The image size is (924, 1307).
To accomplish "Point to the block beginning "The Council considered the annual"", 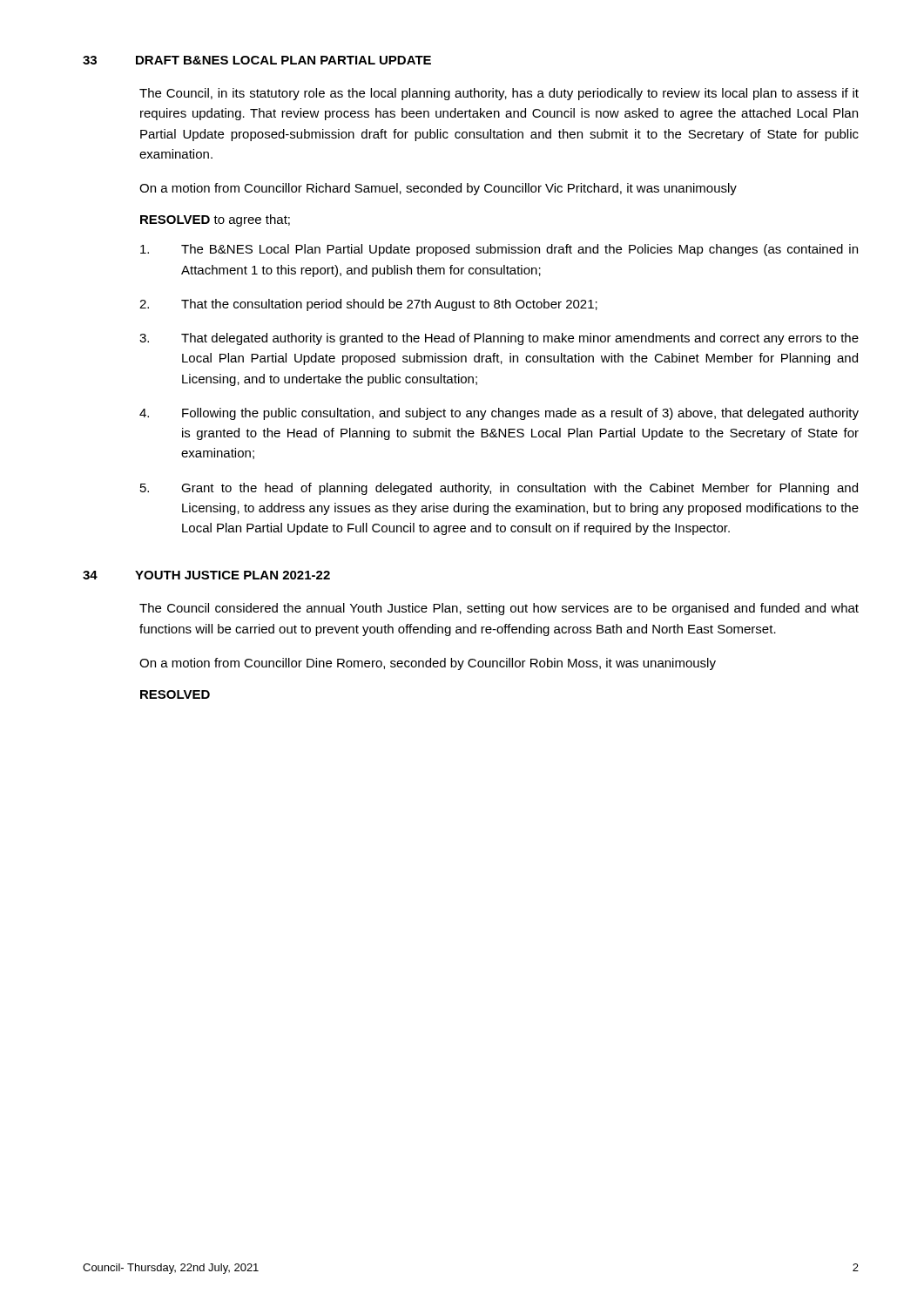I will pos(499,618).
